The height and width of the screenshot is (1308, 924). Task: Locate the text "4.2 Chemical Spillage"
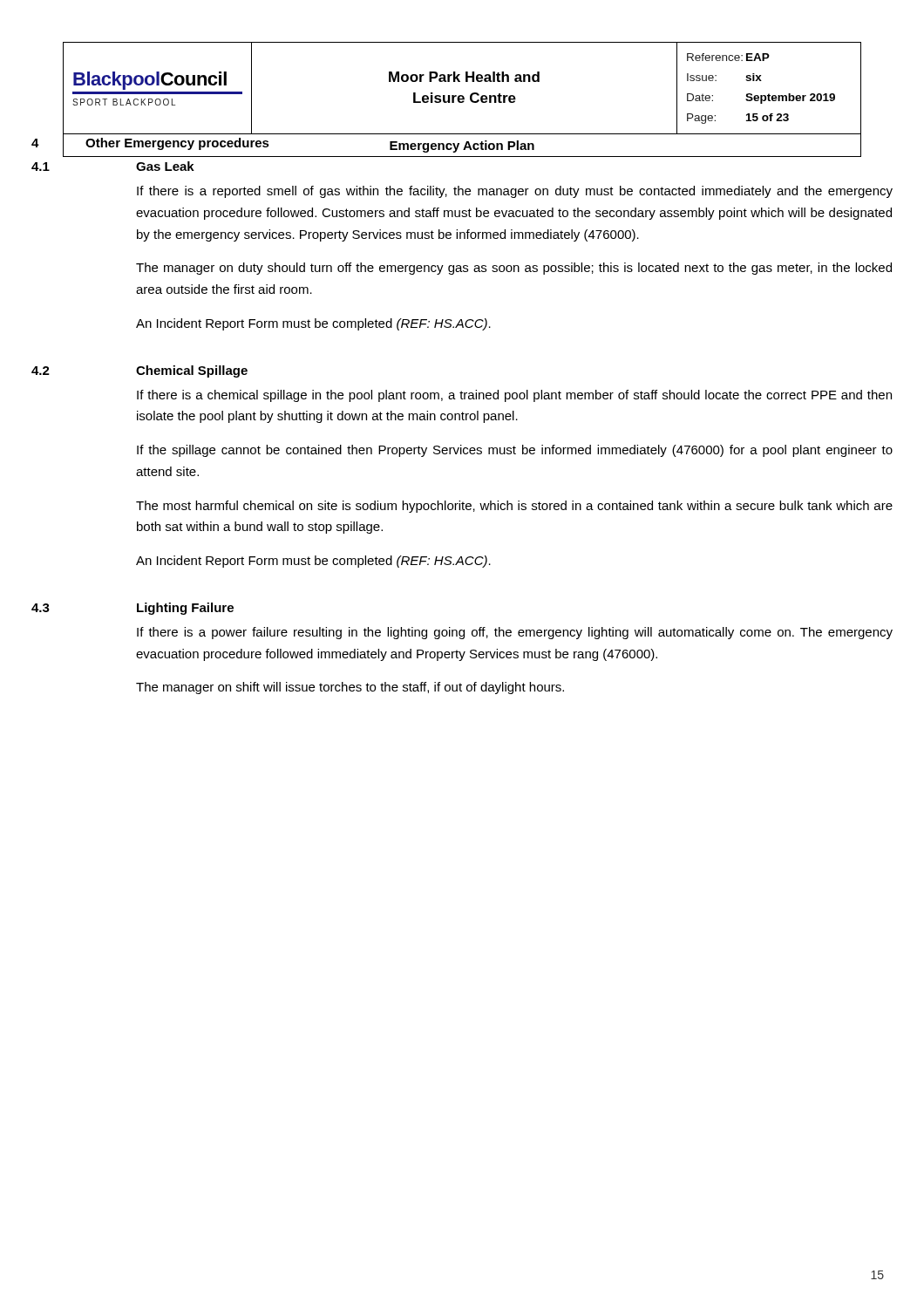pos(140,370)
